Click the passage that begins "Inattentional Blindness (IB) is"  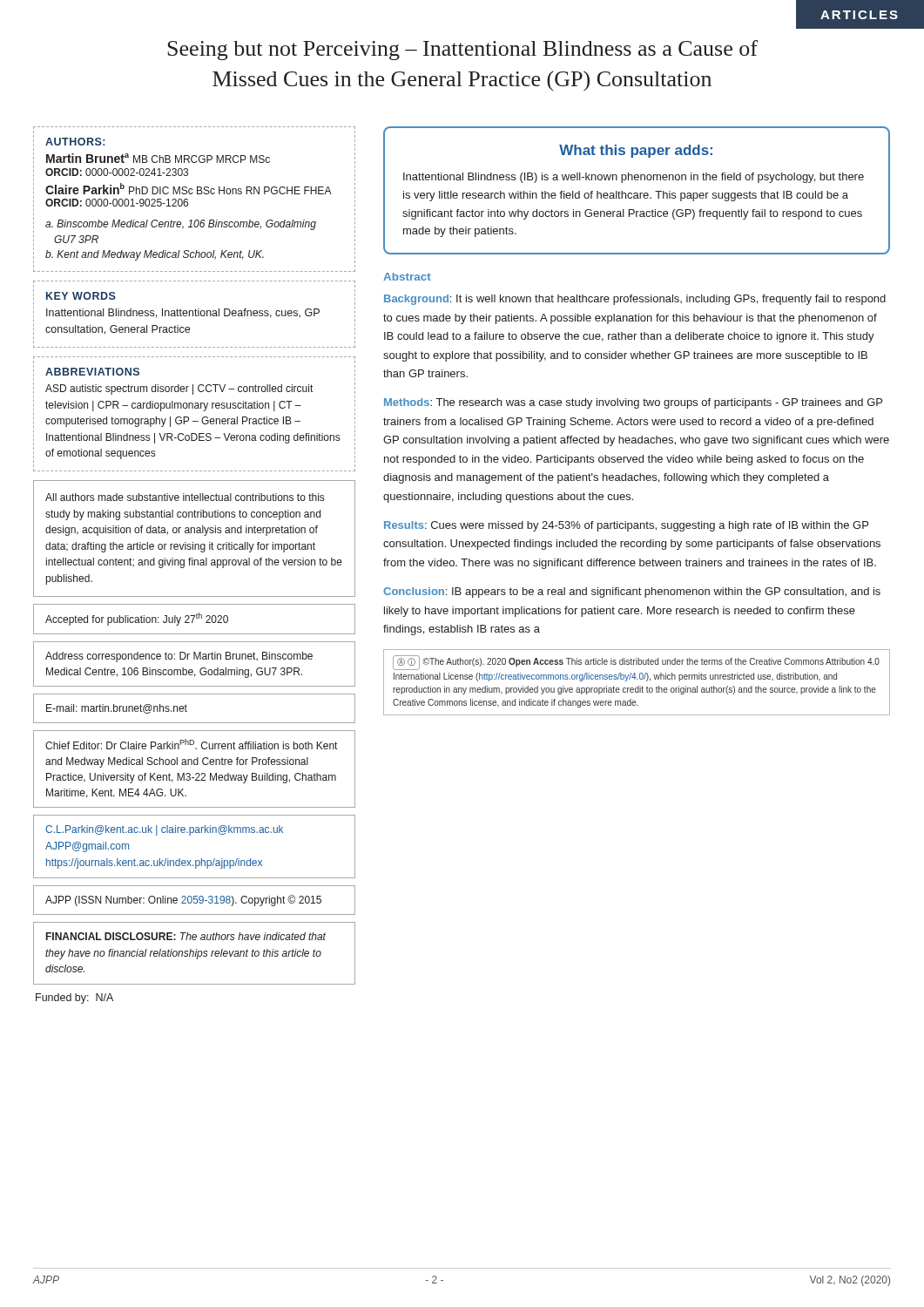(633, 204)
